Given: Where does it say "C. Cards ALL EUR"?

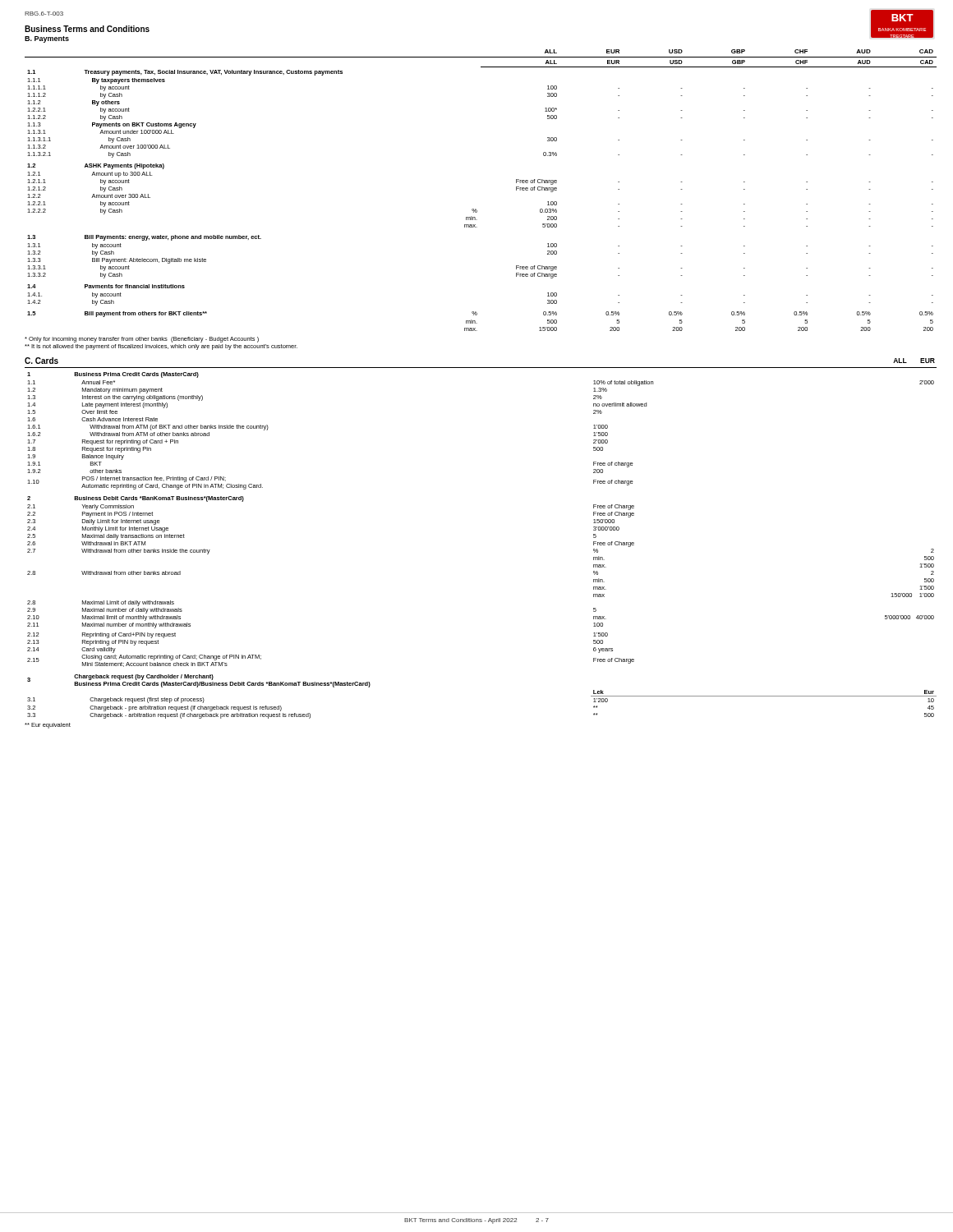Looking at the screenshot, I should [480, 361].
